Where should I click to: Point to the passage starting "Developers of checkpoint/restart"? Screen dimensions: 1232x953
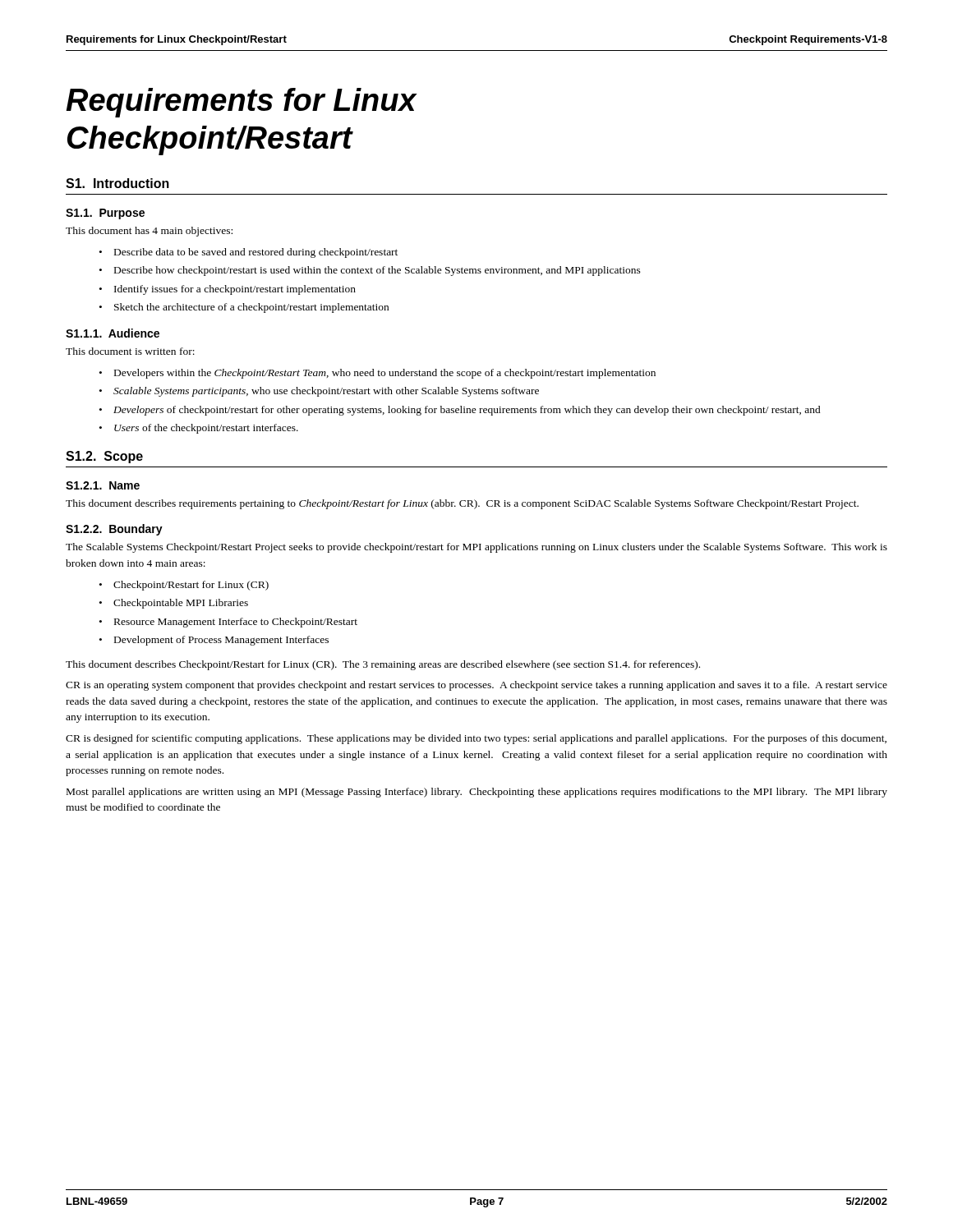tap(467, 409)
